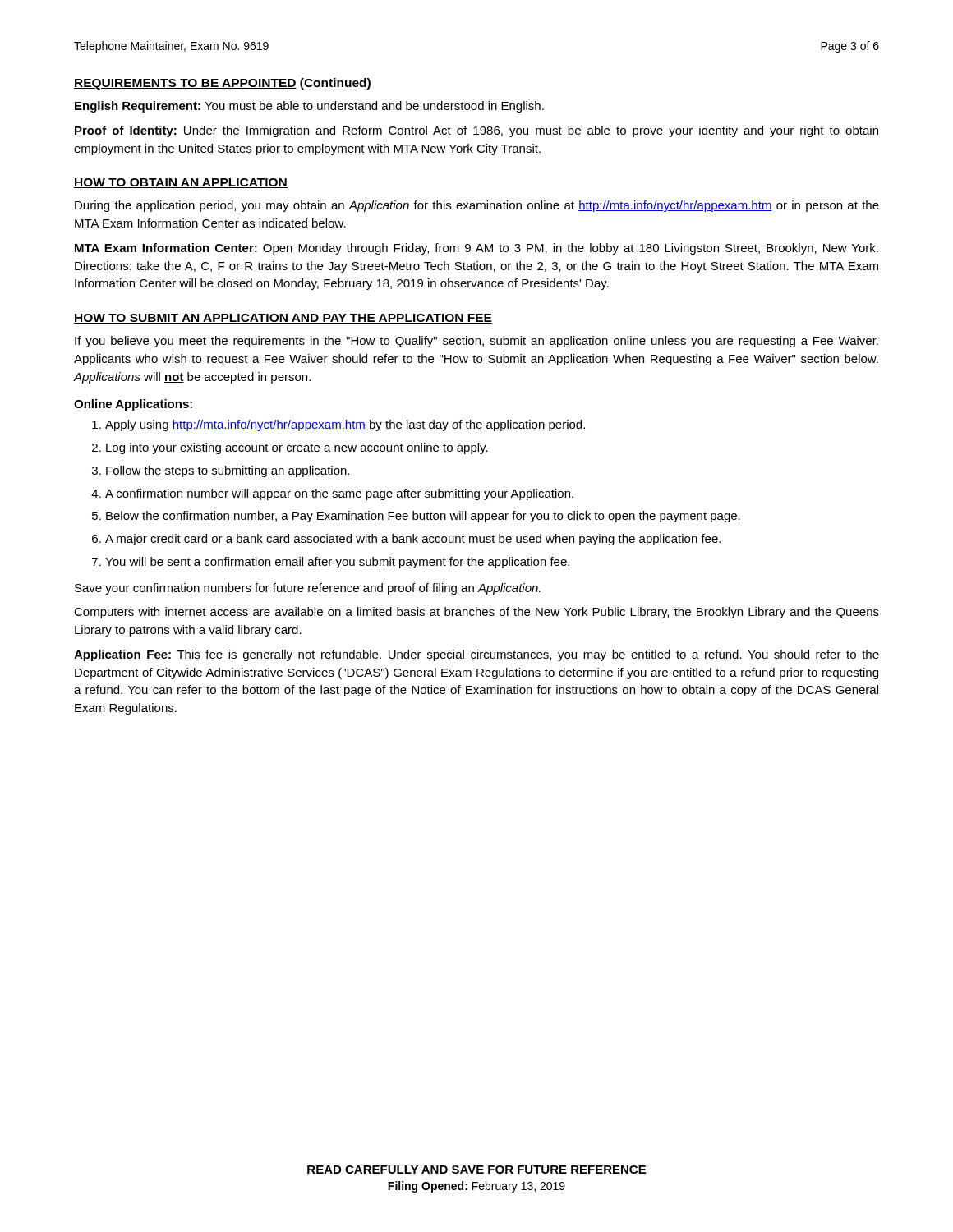Image resolution: width=953 pixels, height=1232 pixels.
Task: Where is the section header that starts "HOW TO SUBMIT"?
Action: click(x=283, y=317)
